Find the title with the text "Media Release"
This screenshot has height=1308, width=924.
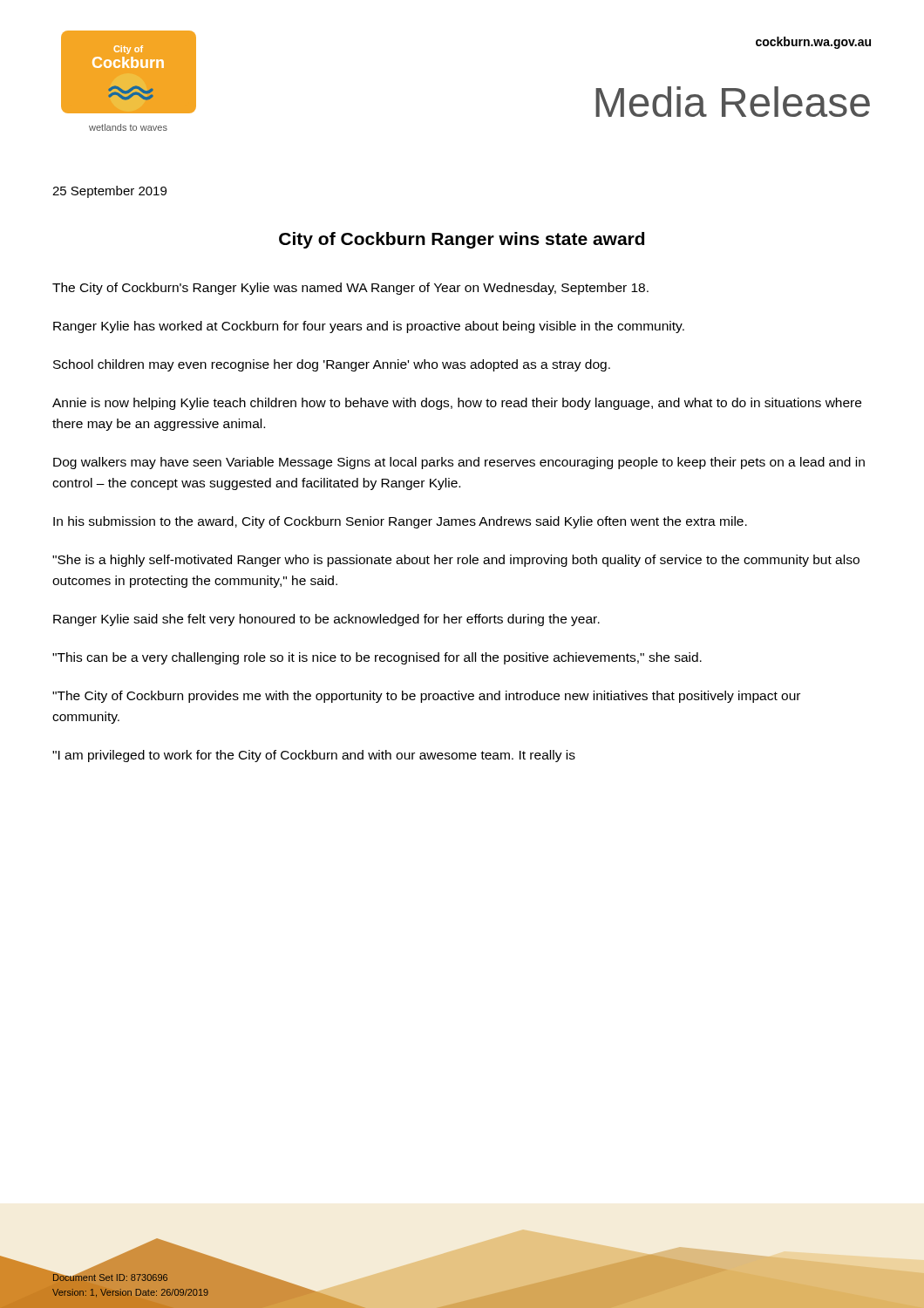point(732,102)
